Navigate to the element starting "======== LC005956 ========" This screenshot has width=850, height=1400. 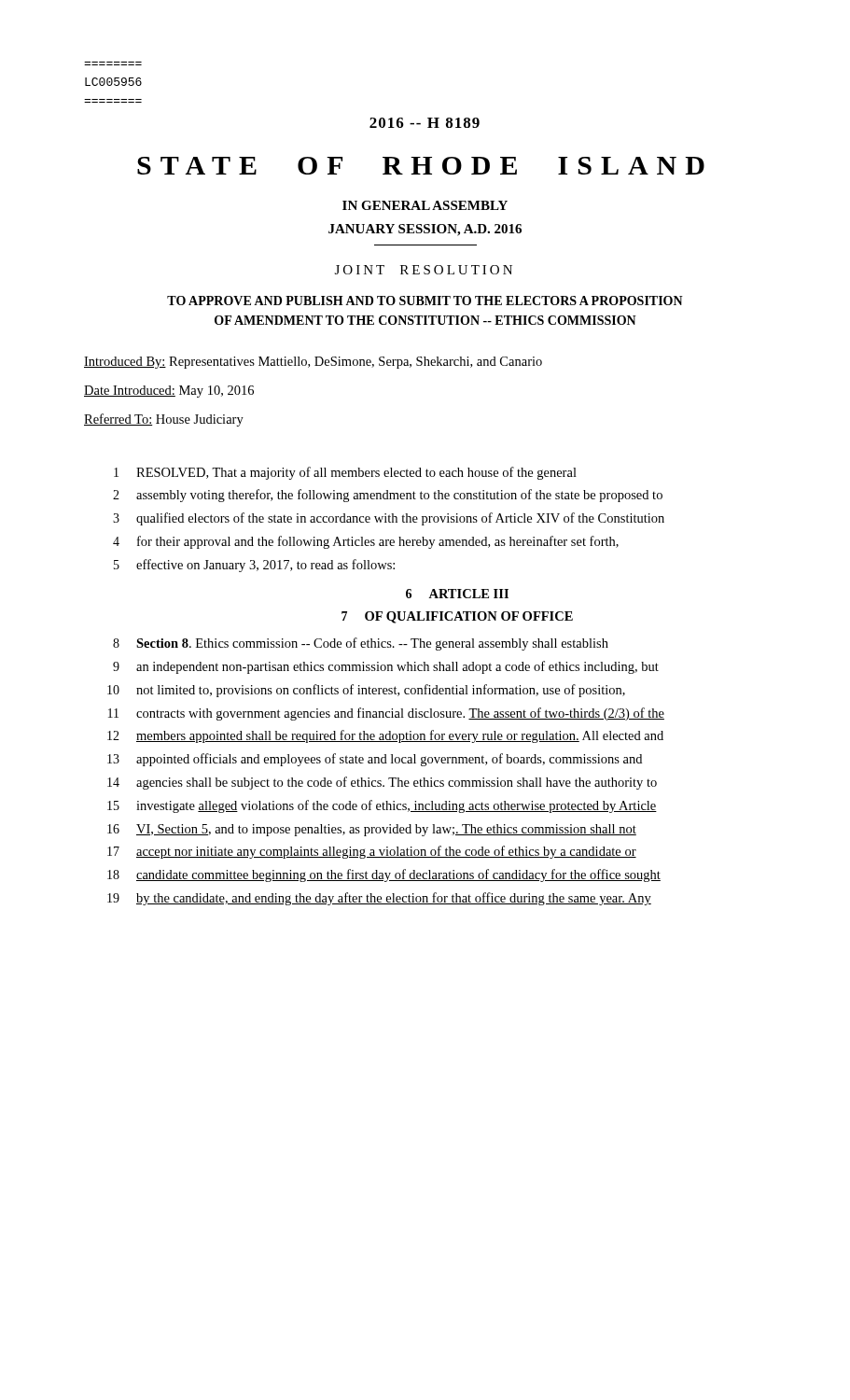point(113,83)
